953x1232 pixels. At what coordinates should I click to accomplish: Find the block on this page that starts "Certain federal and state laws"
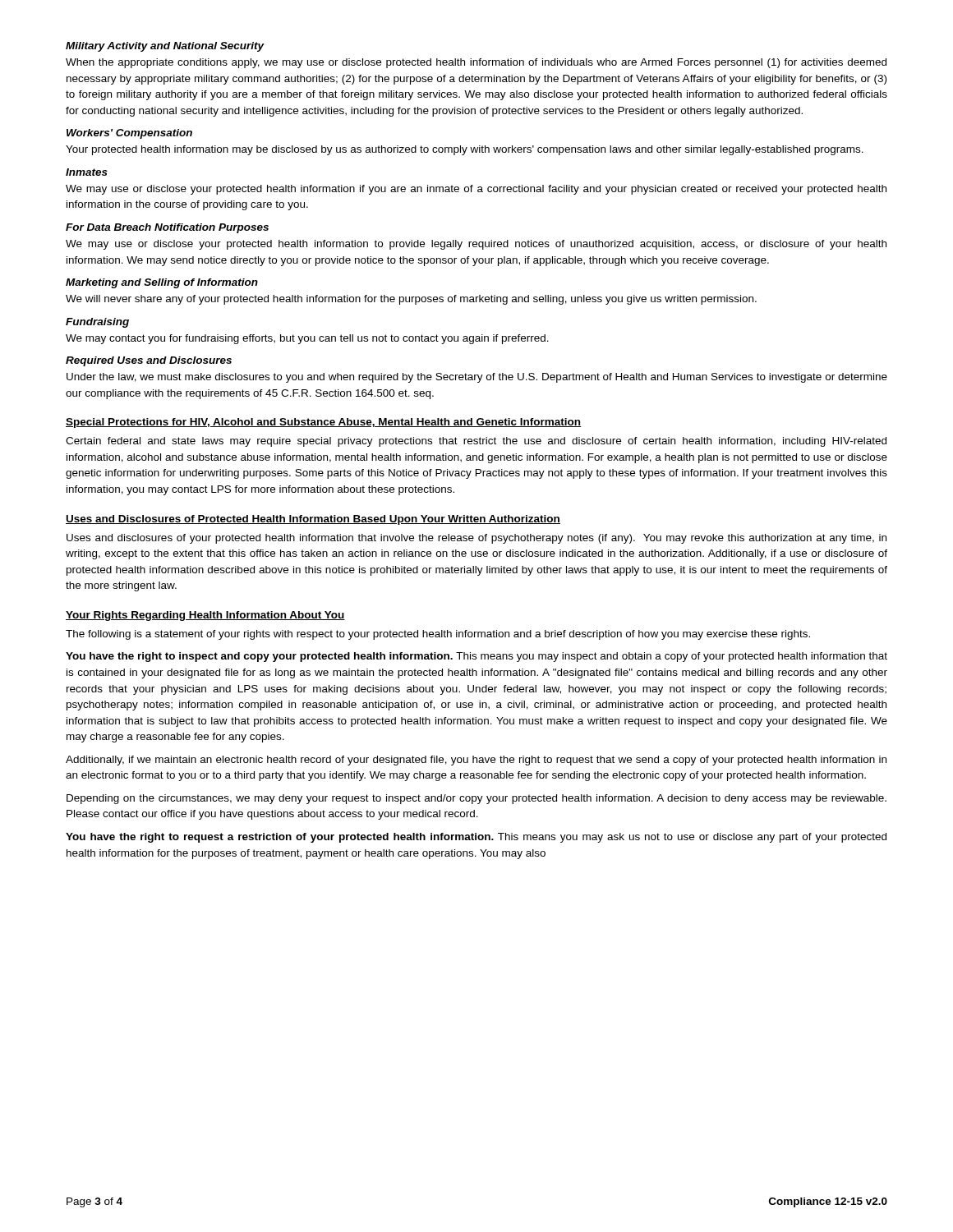pos(476,465)
